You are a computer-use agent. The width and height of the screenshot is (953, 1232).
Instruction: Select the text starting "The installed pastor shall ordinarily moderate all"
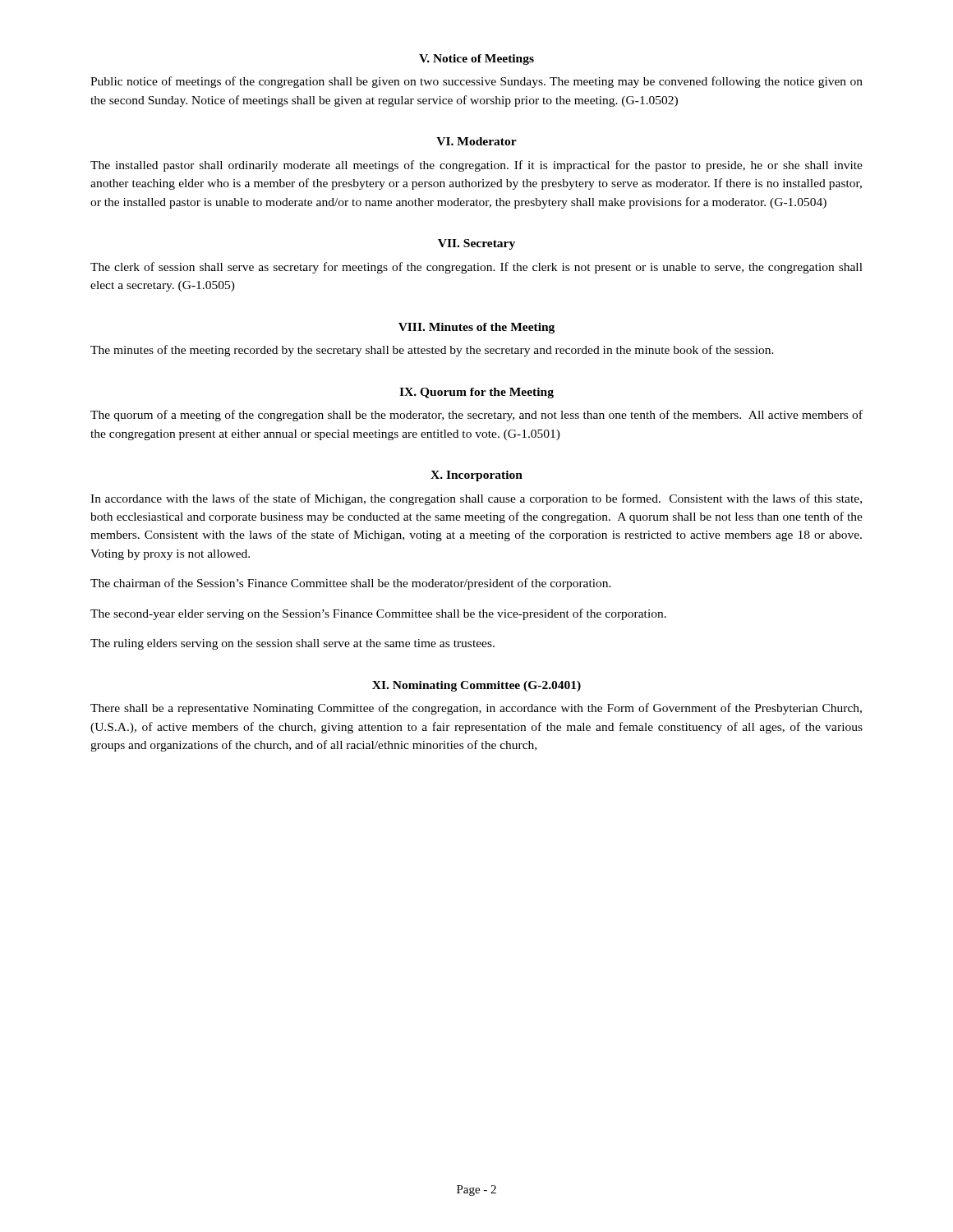tap(476, 183)
